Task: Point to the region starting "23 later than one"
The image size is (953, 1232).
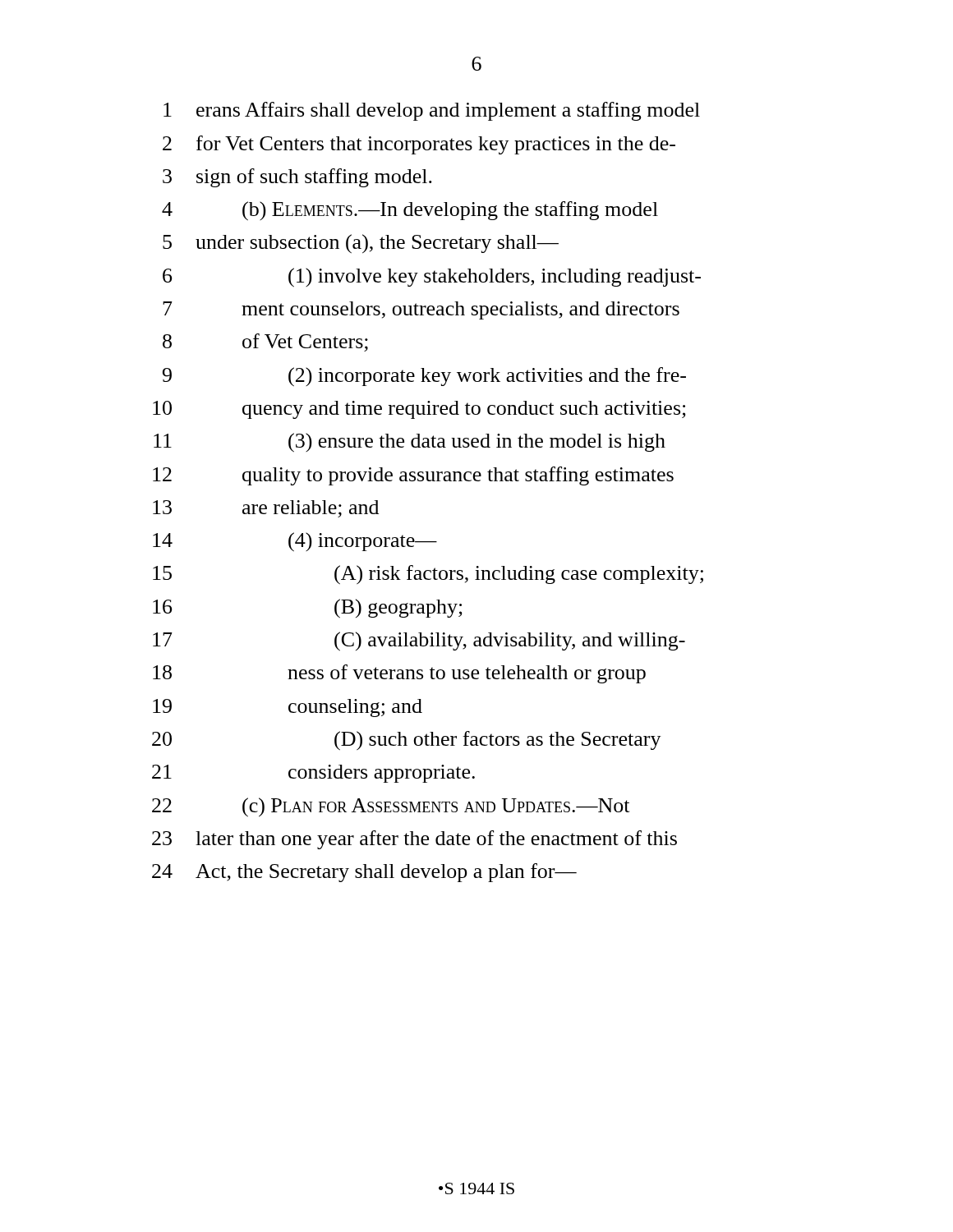Action: point(488,839)
